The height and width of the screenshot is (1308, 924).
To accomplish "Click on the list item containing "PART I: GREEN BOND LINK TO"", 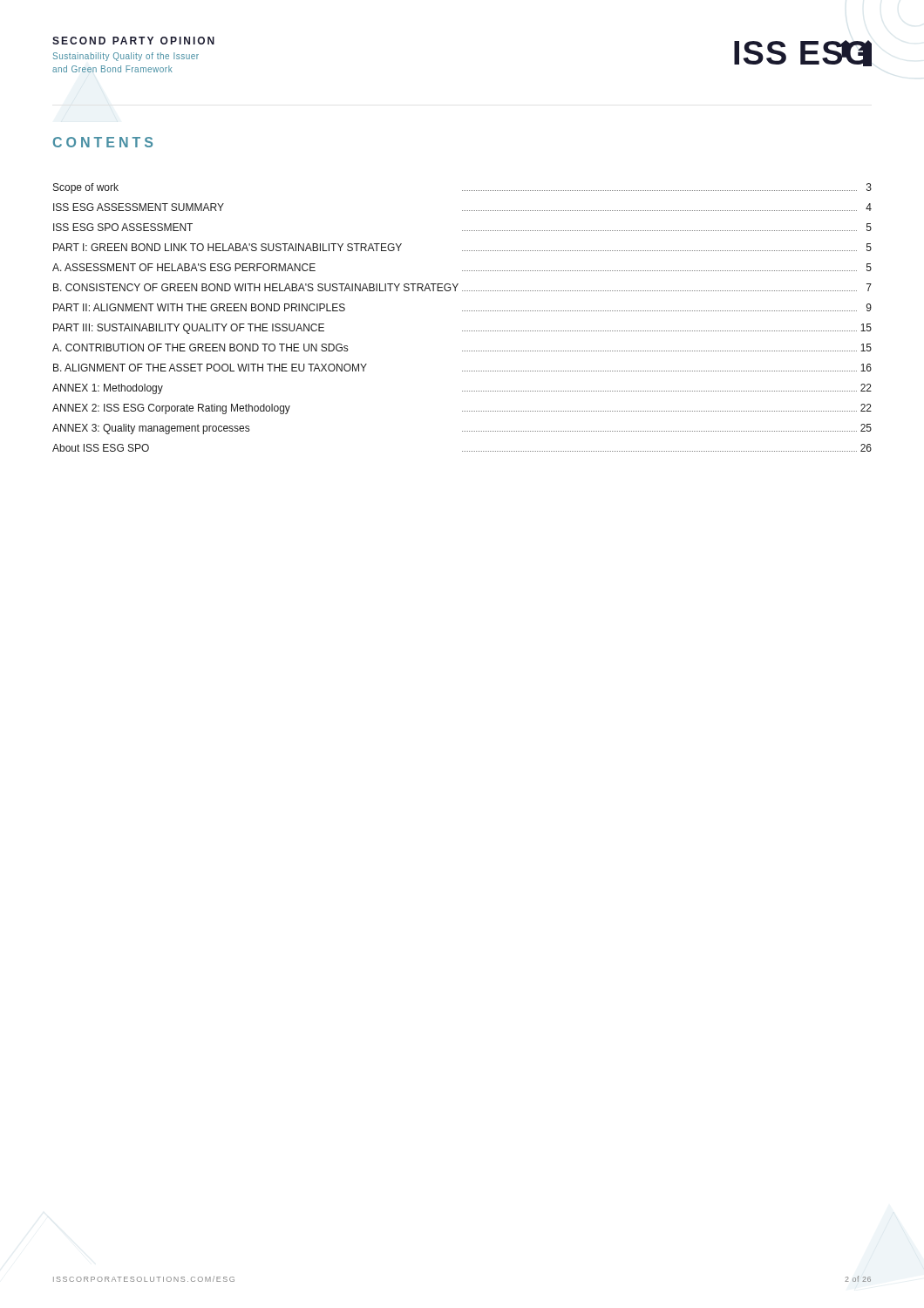I will 462,247.
